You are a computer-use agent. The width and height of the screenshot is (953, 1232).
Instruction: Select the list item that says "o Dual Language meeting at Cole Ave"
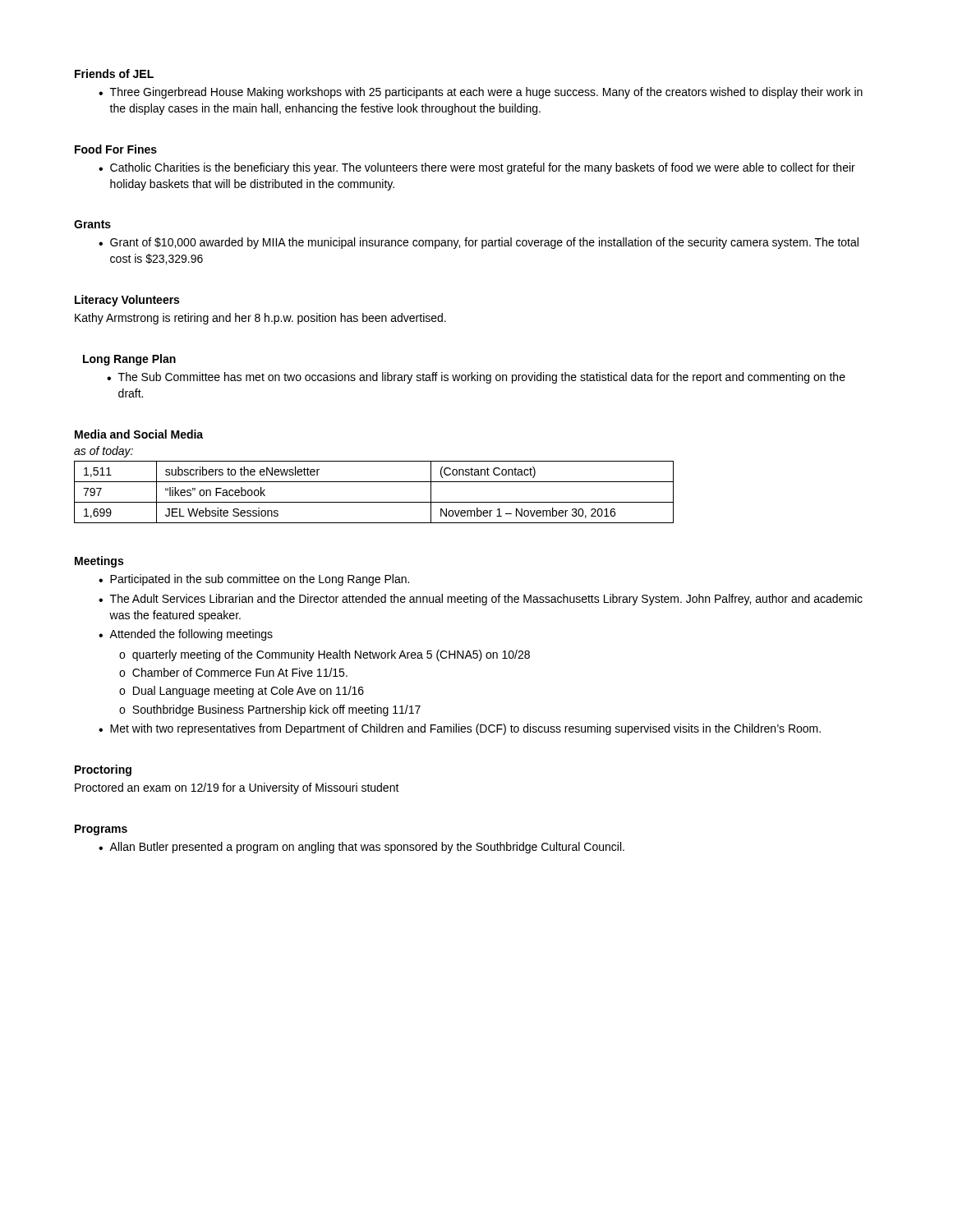coord(242,691)
